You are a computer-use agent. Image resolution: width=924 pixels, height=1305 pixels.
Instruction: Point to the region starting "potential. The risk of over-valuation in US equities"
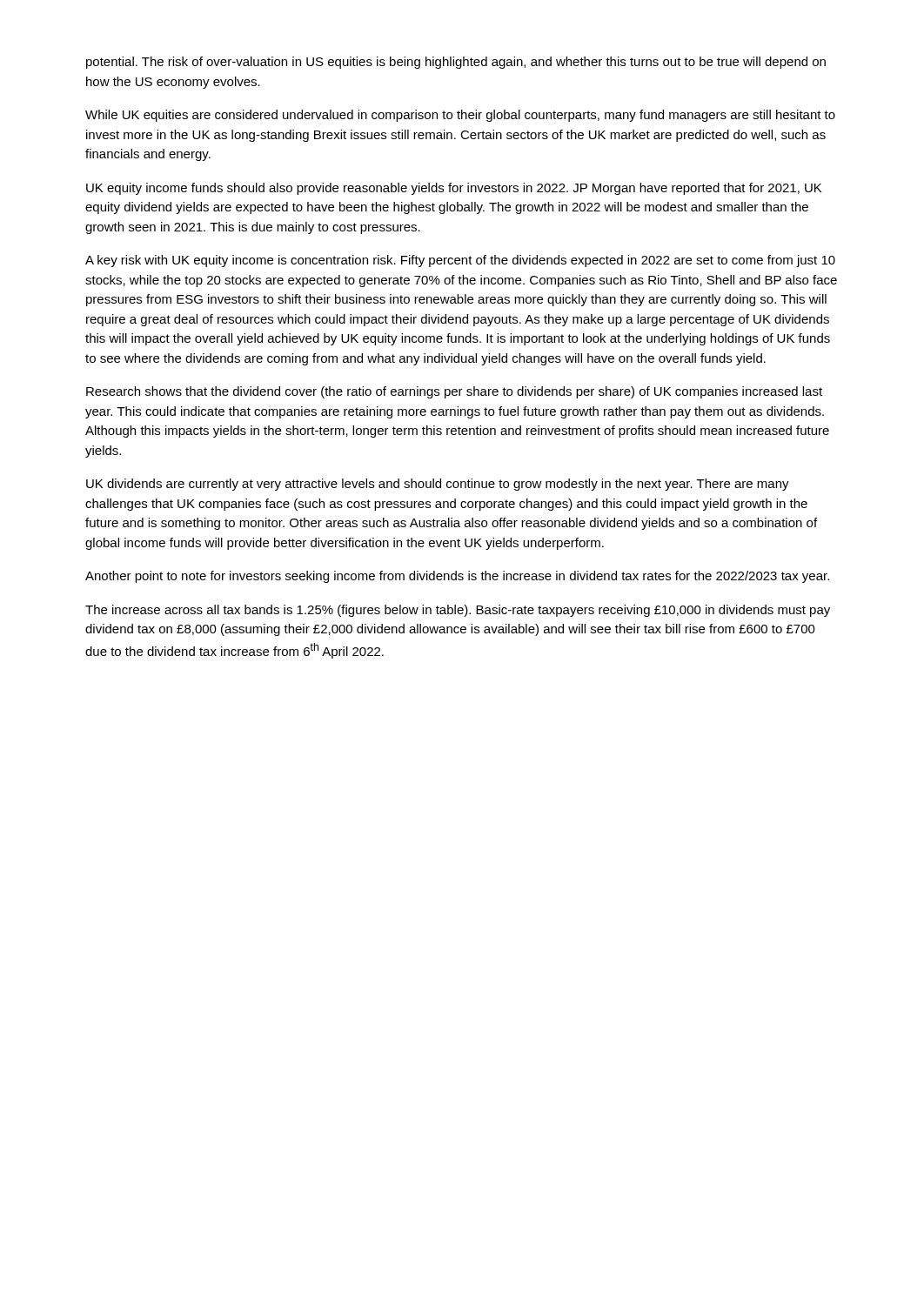tap(456, 71)
